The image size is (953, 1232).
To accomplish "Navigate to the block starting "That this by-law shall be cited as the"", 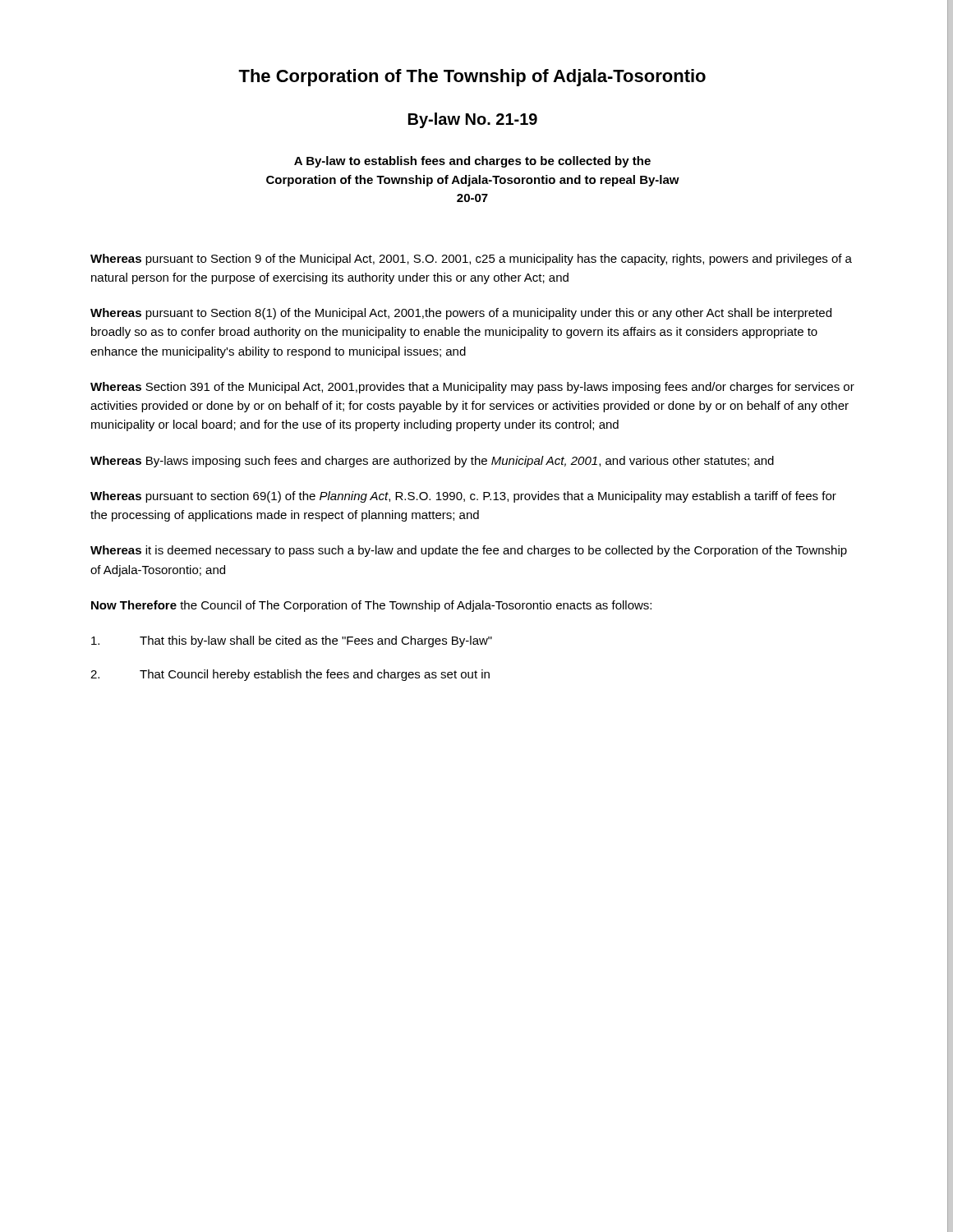I will click(x=472, y=640).
